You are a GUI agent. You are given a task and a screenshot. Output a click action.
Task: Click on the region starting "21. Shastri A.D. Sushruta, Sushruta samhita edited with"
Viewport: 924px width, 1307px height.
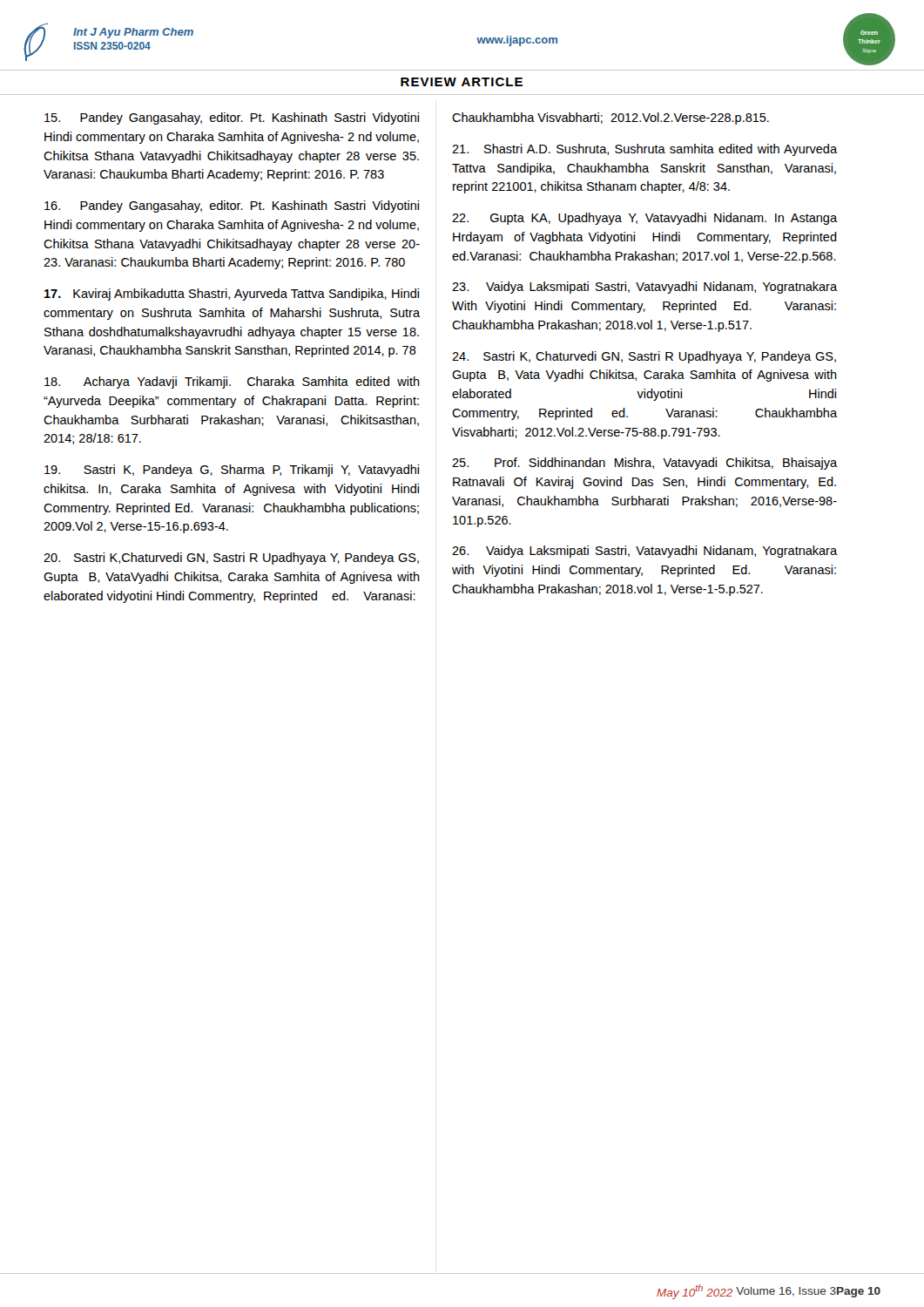coord(644,168)
